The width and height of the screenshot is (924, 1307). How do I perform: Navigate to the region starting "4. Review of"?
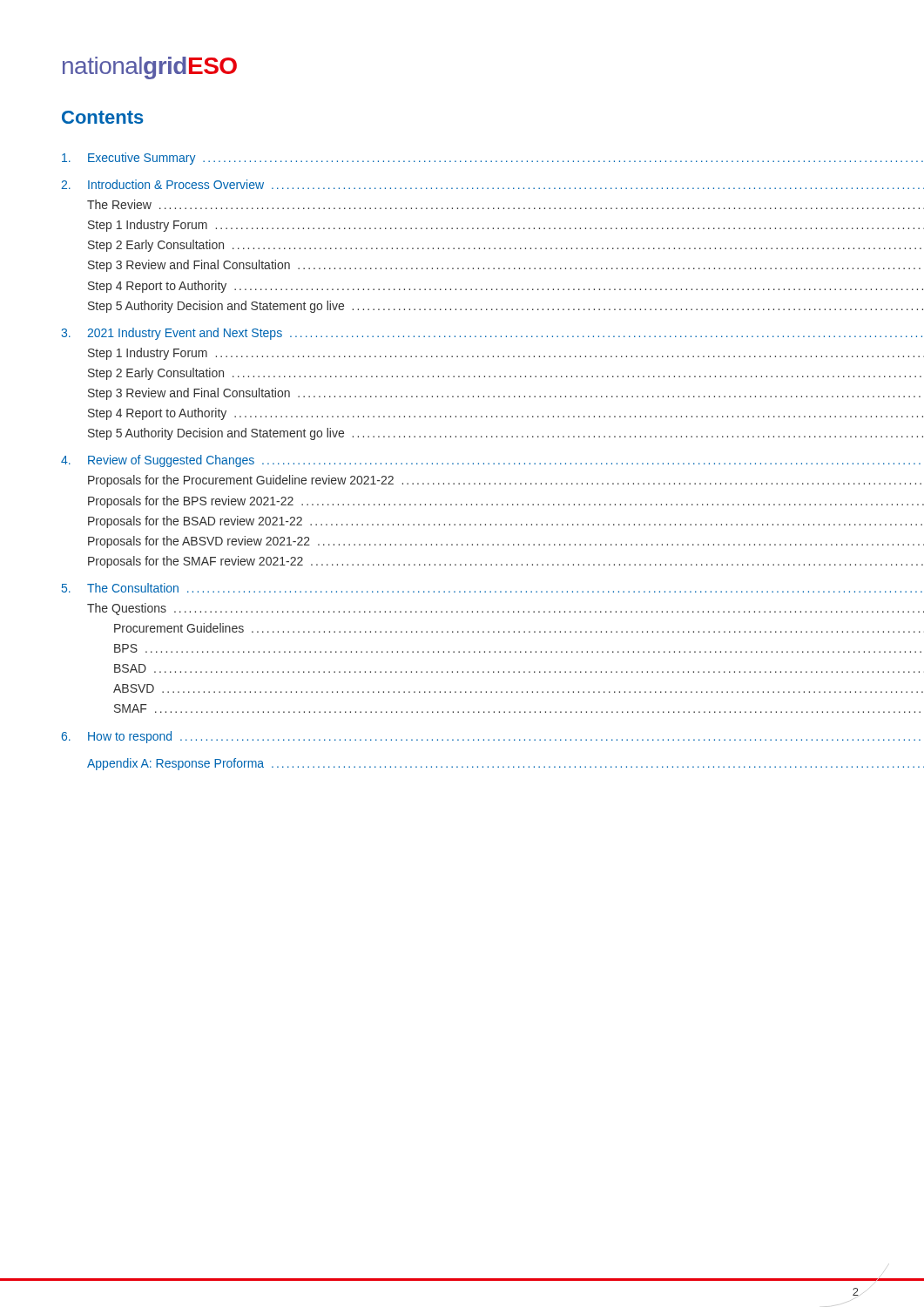pyautogui.click(x=492, y=461)
